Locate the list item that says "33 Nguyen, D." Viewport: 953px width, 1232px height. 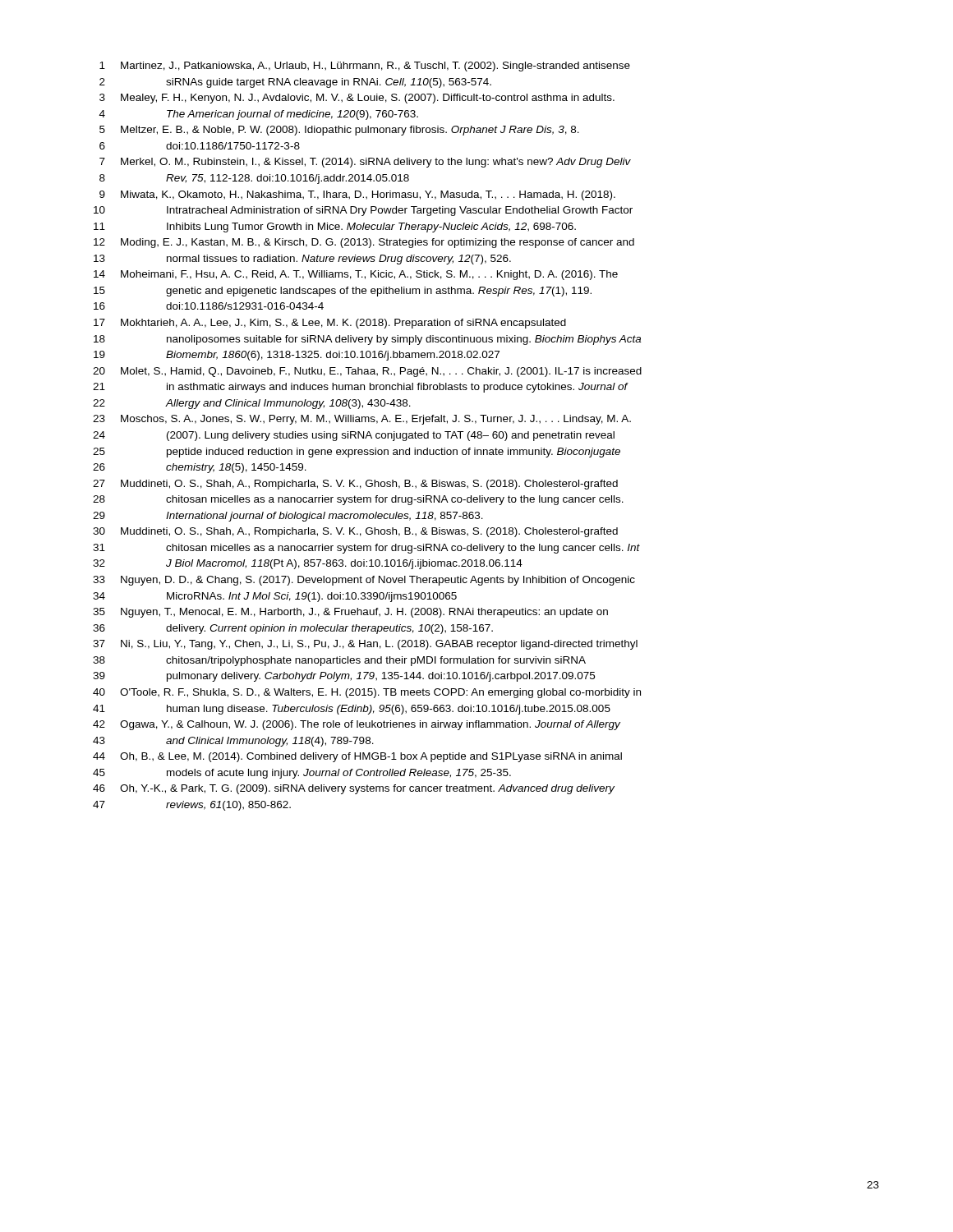[476, 580]
